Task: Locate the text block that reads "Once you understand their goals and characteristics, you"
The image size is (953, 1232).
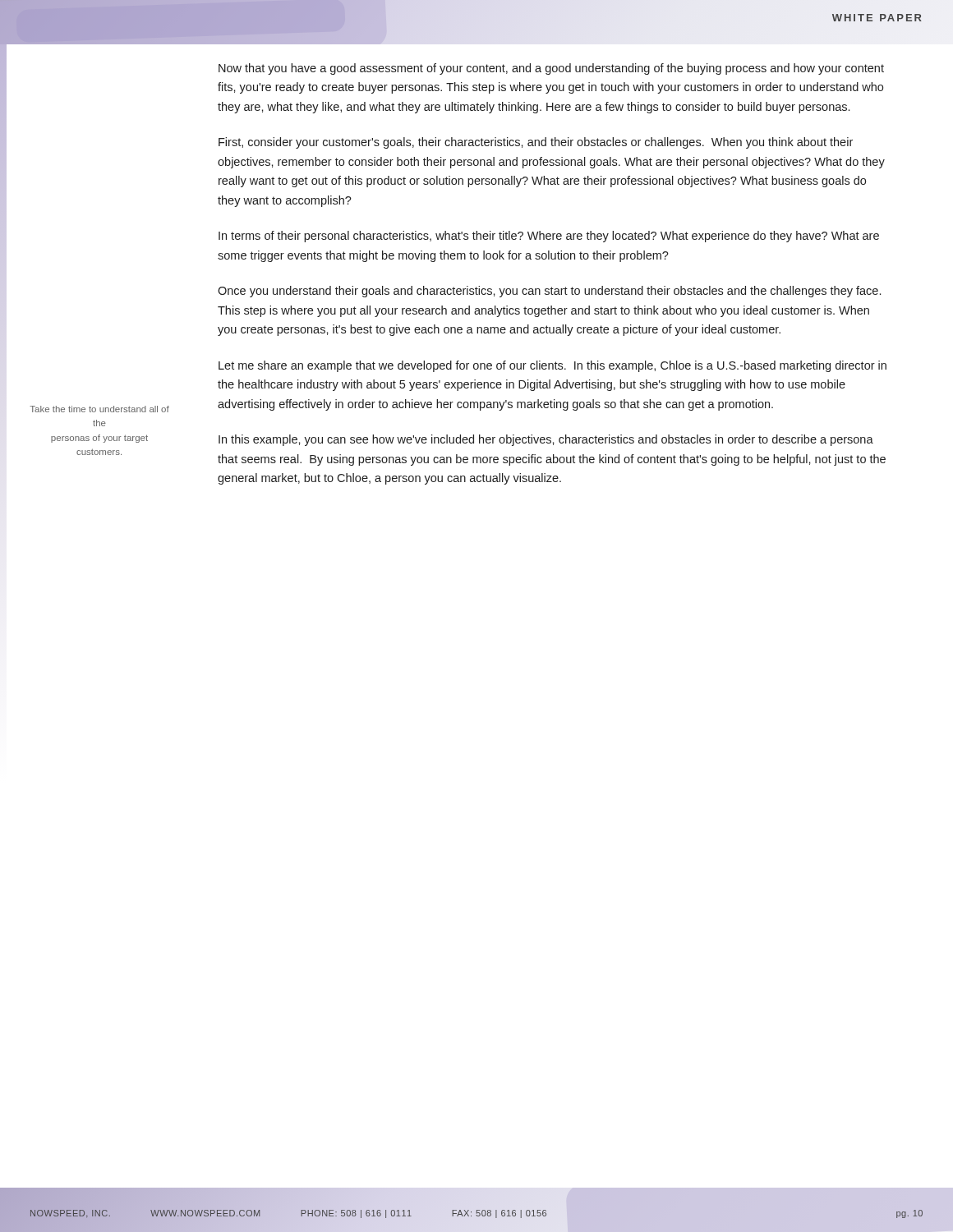Action: click(550, 310)
